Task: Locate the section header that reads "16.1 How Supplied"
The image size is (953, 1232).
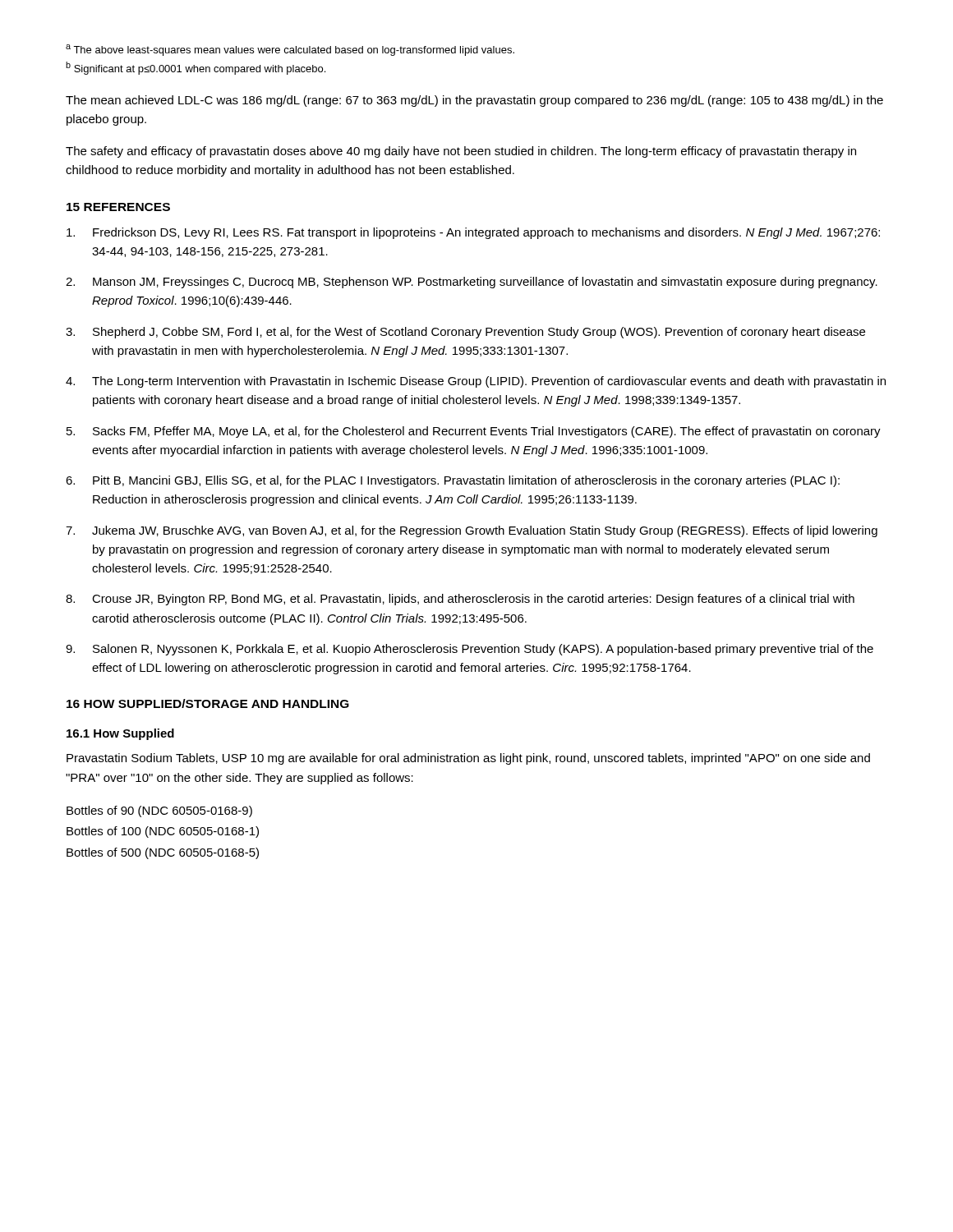Action: (120, 733)
